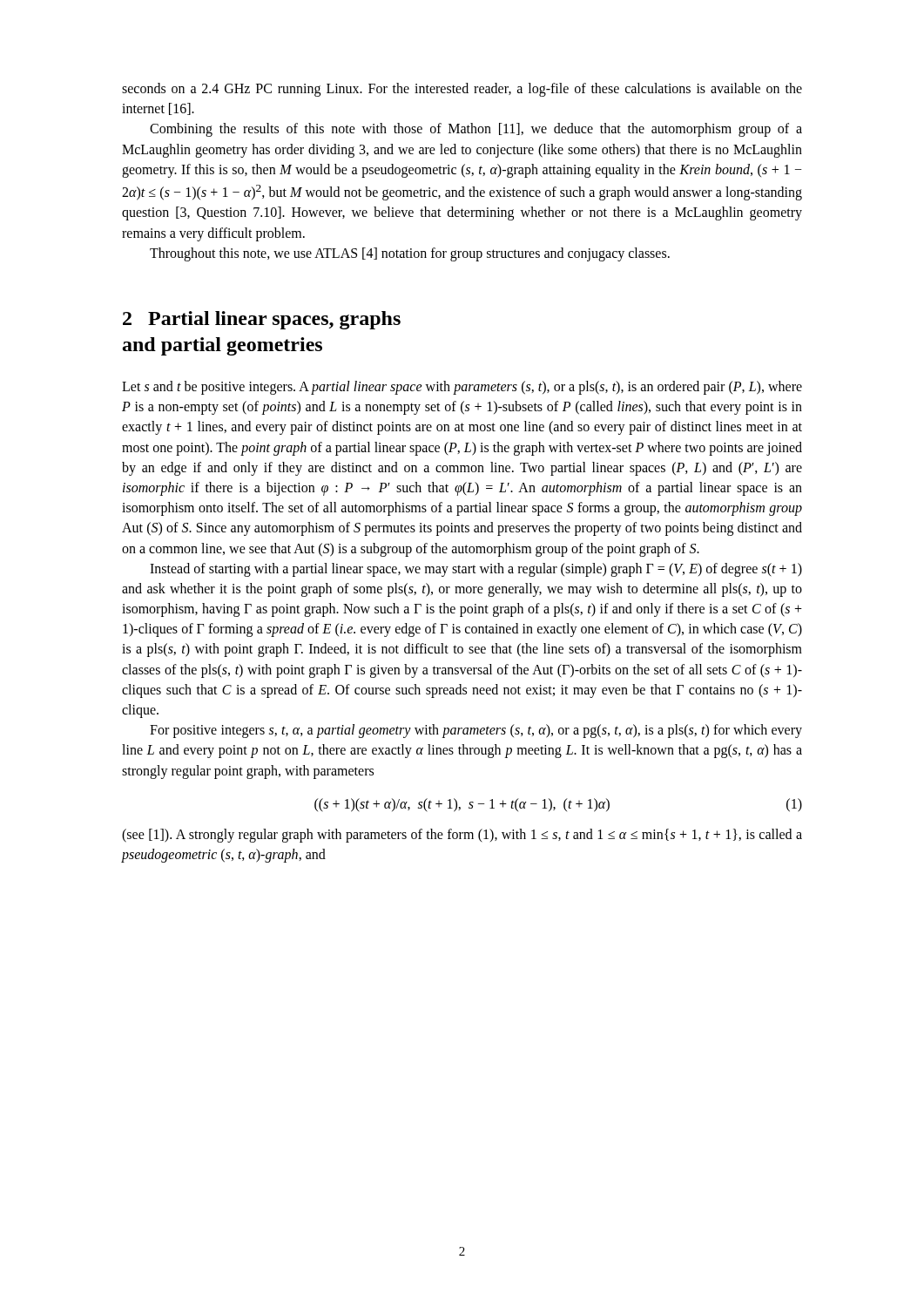This screenshot has height=1307, width=924.
Task: Locate the text block starting "((s + 1)(st + α)/α, s(t"
Action: click(558, 804)
